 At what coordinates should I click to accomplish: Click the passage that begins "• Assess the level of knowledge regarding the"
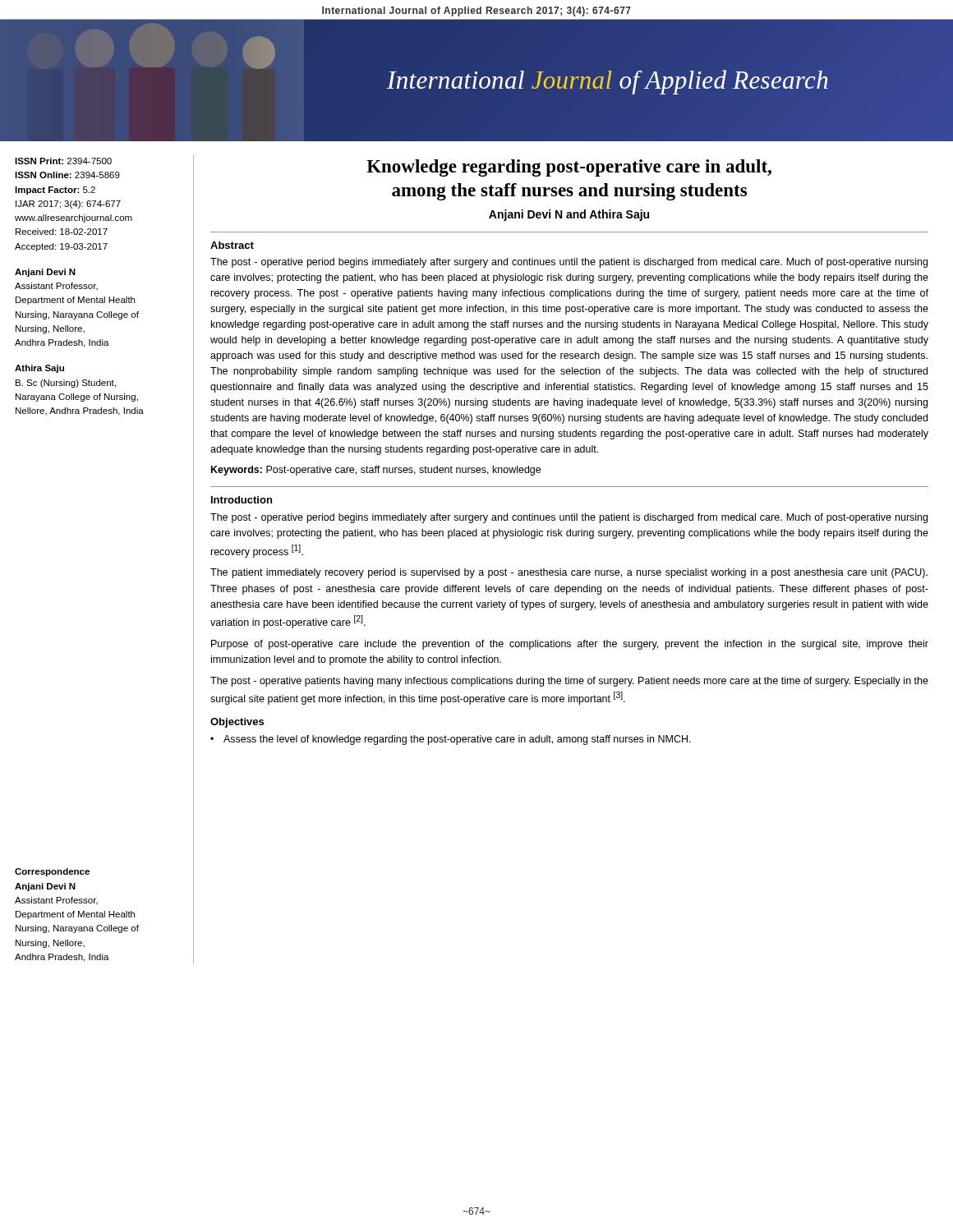451,740
